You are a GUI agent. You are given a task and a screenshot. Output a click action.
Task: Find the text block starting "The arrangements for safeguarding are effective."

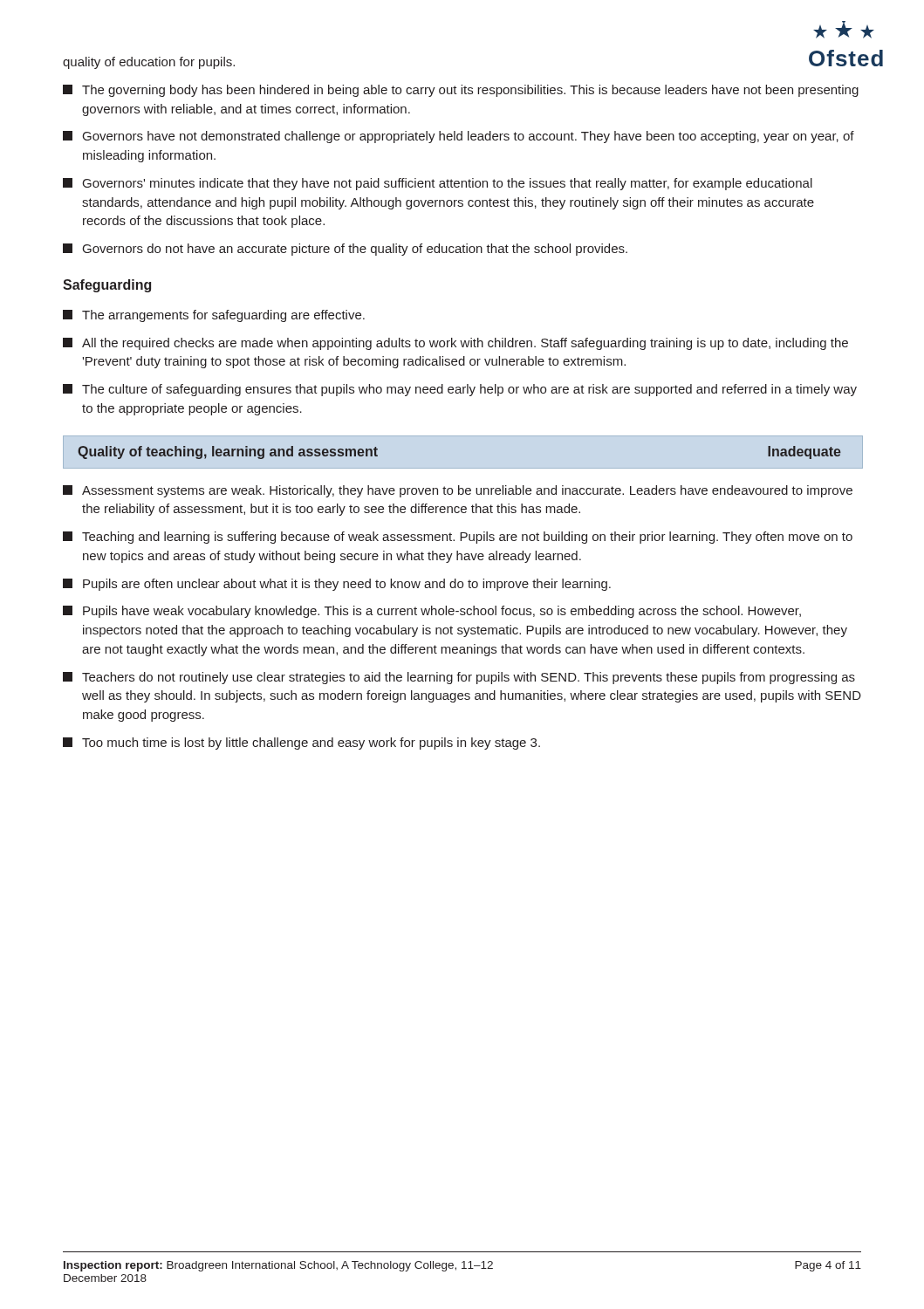tap(214, 316)
